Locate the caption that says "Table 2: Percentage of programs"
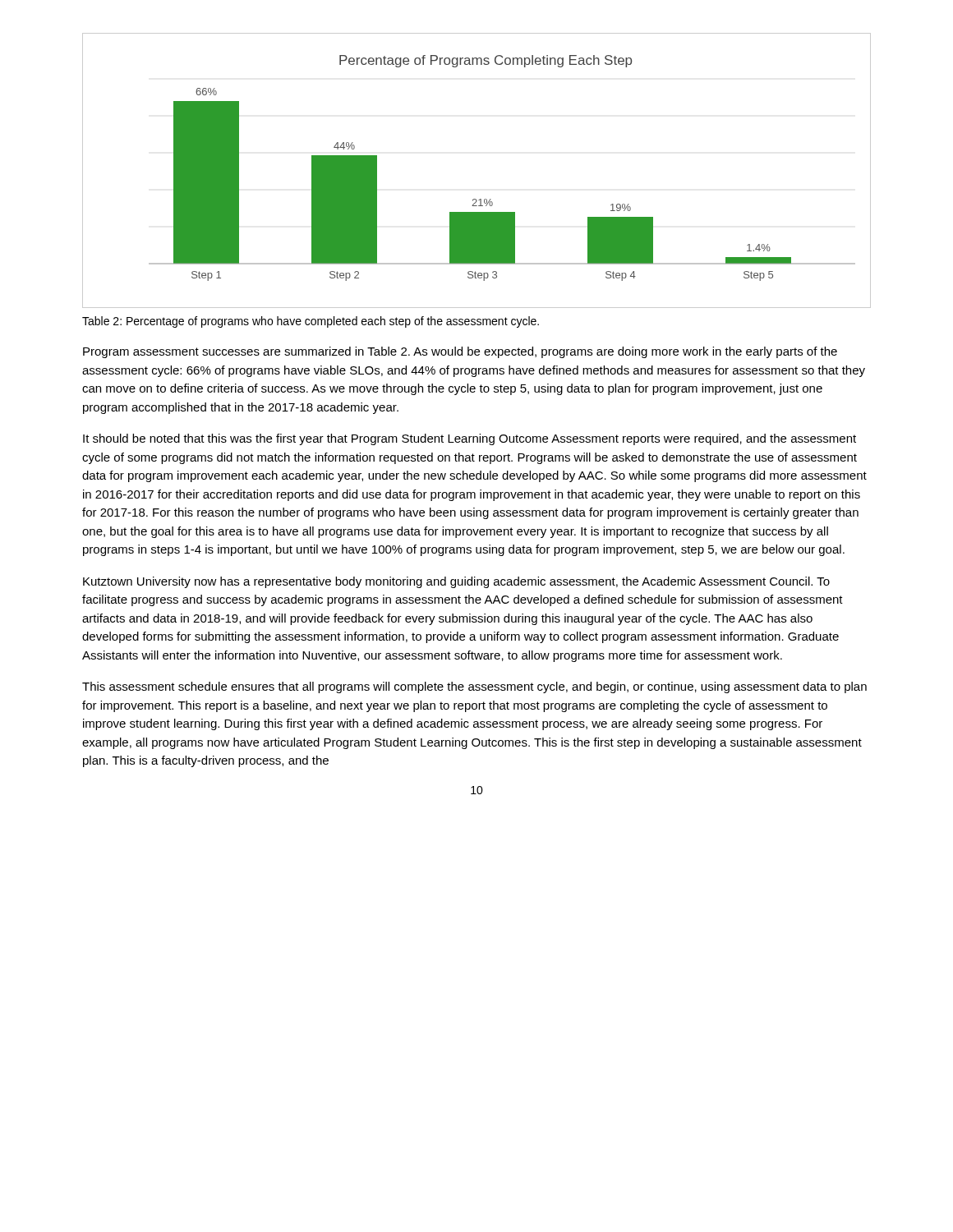 coord(311,321)
